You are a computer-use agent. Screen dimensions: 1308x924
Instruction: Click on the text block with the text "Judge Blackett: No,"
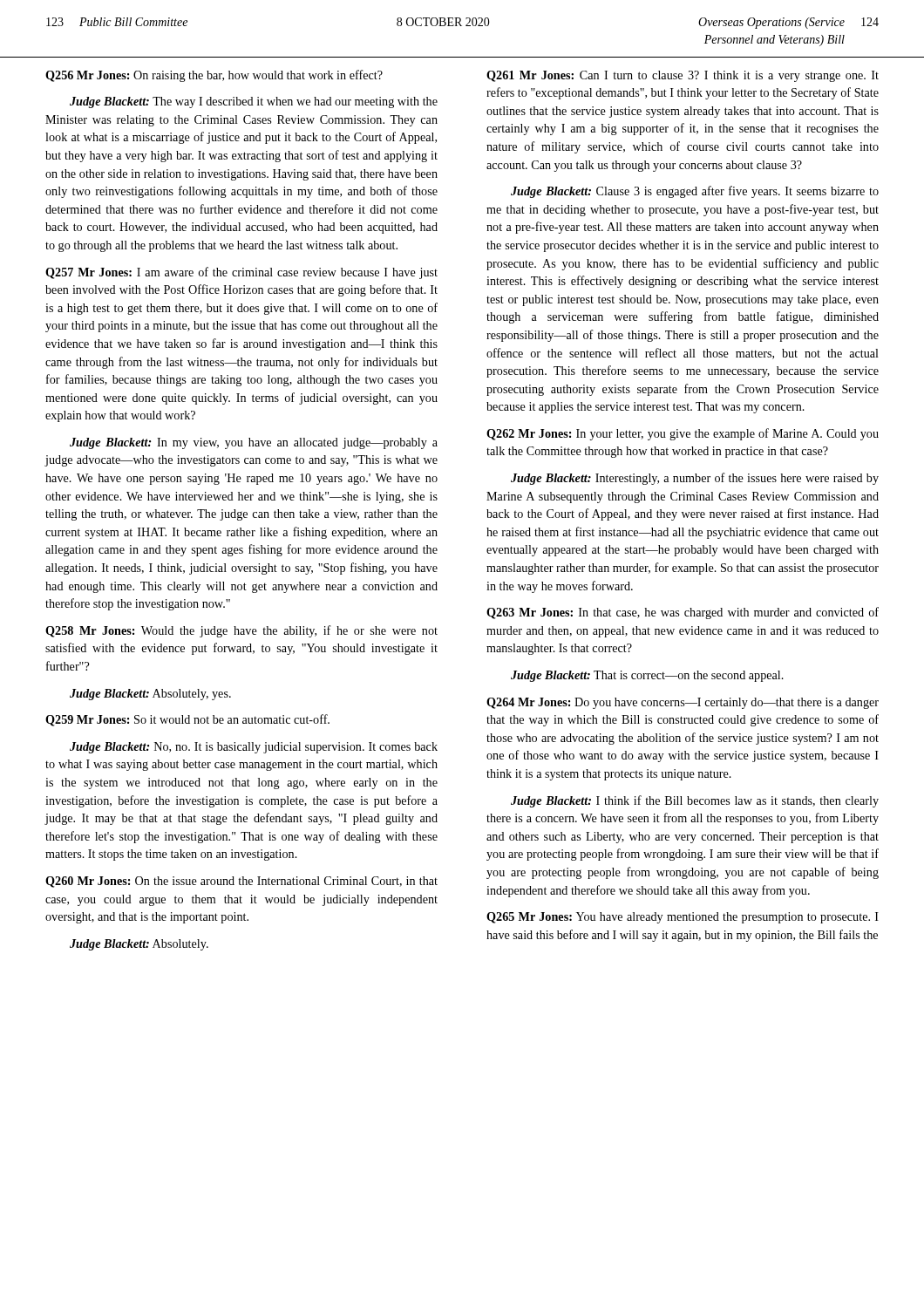click(241, 800)
